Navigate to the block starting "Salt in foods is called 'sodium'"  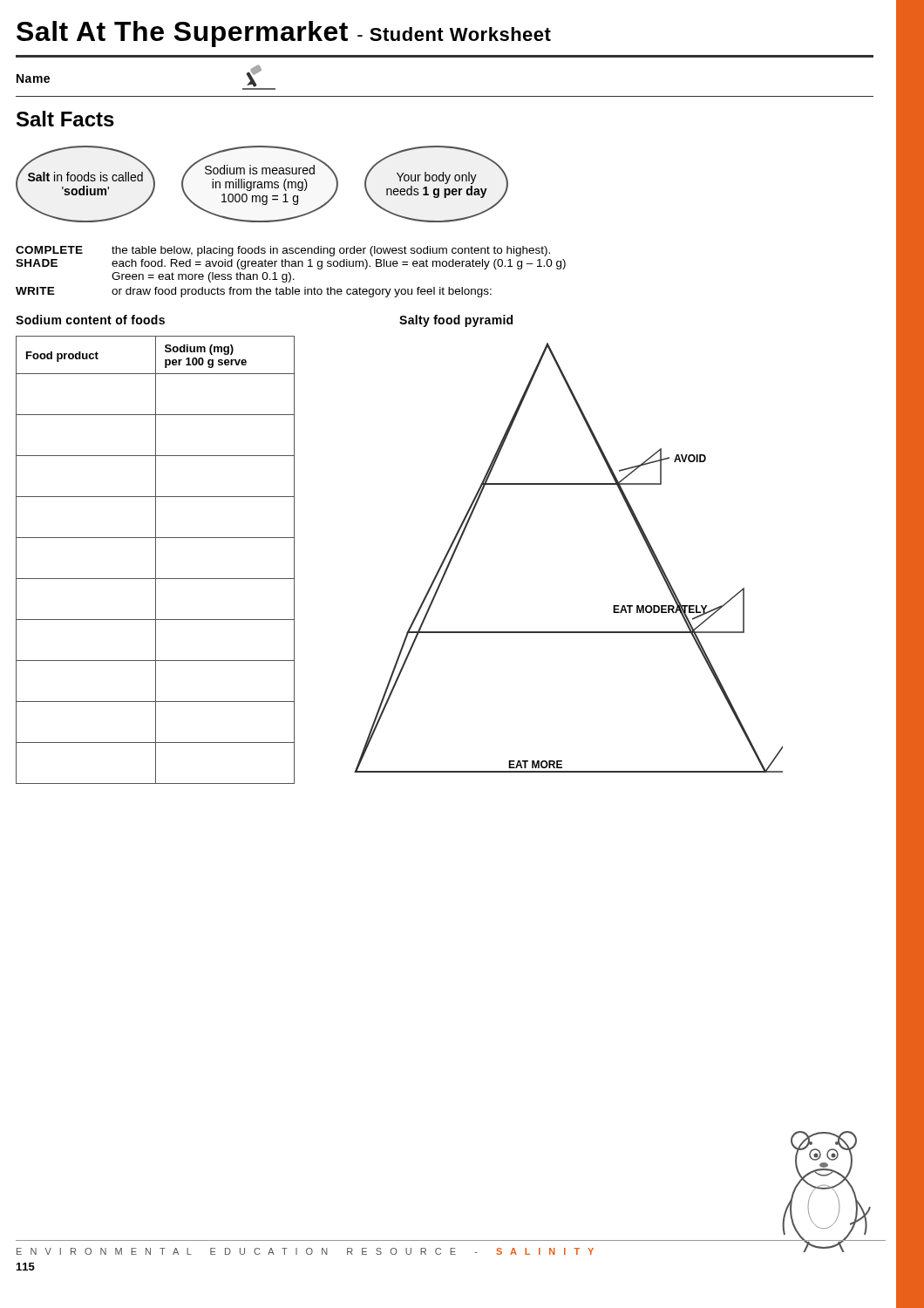pos(85,184)
